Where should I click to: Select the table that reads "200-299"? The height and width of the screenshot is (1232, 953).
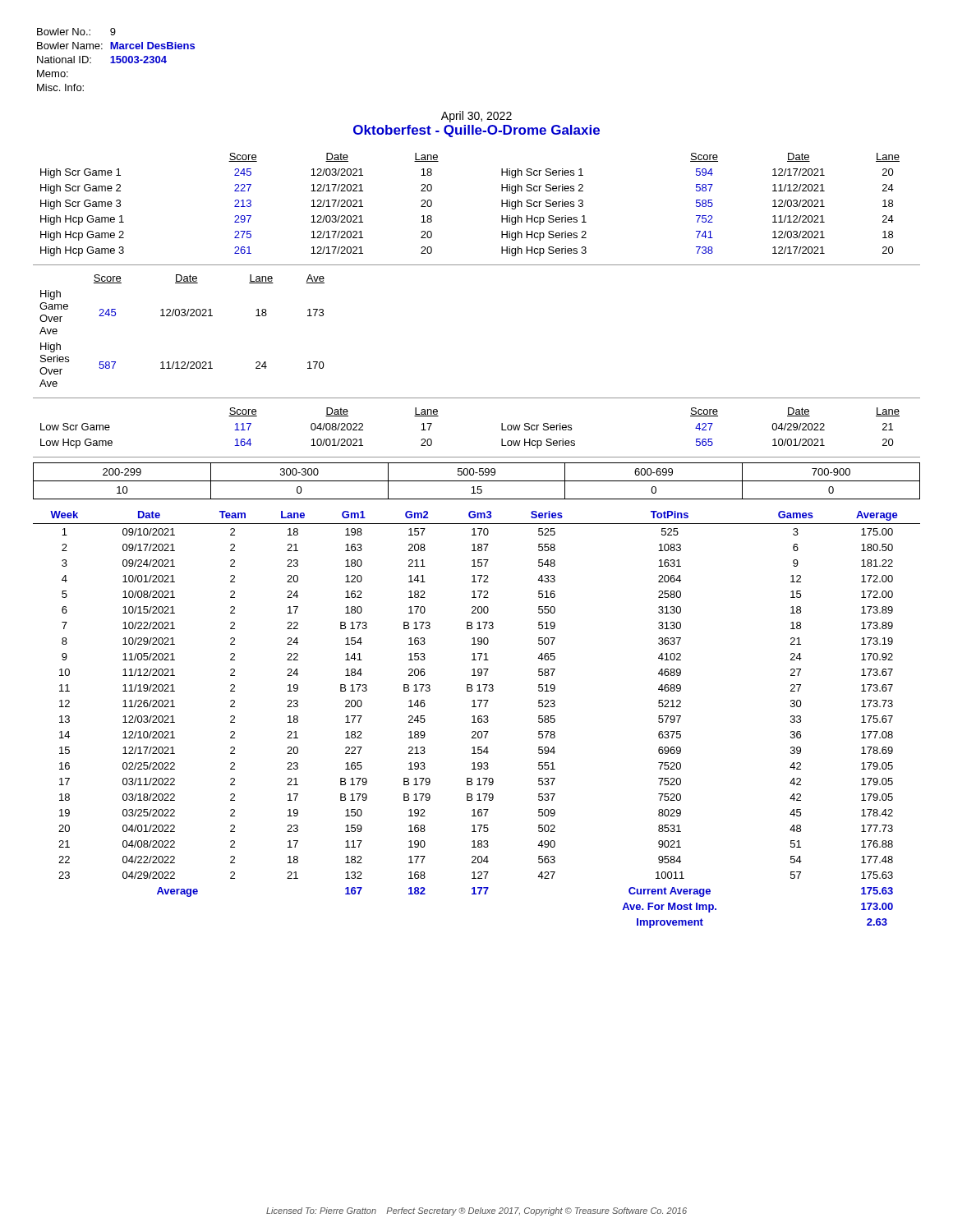(x=476, y=481)
